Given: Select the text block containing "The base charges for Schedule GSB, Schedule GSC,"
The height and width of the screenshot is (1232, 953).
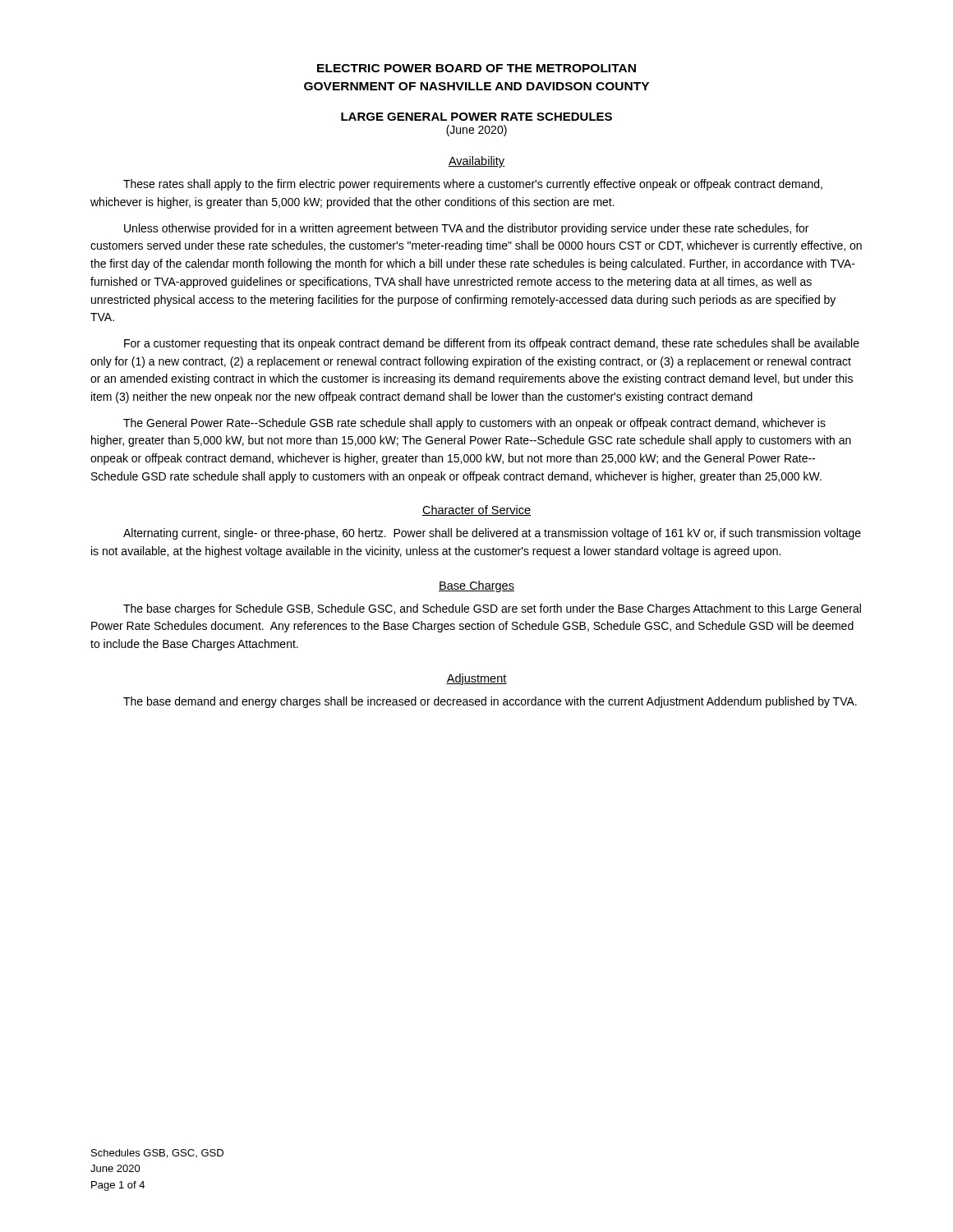Looking at the screenshot, I should [x=476, y=626].
